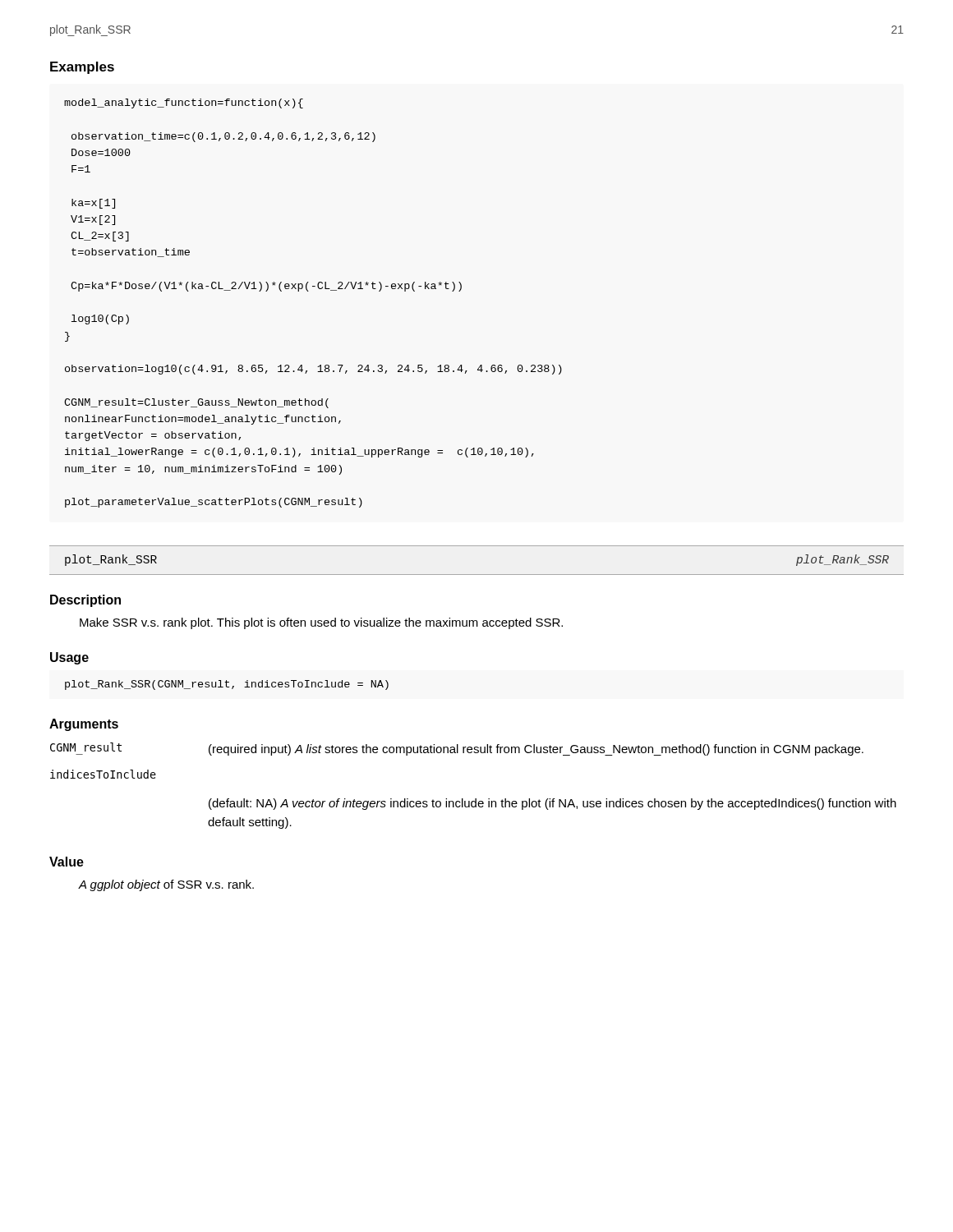Find the block starting "Make SSR v.s. rank plot. This"

[x=321, y=622]
